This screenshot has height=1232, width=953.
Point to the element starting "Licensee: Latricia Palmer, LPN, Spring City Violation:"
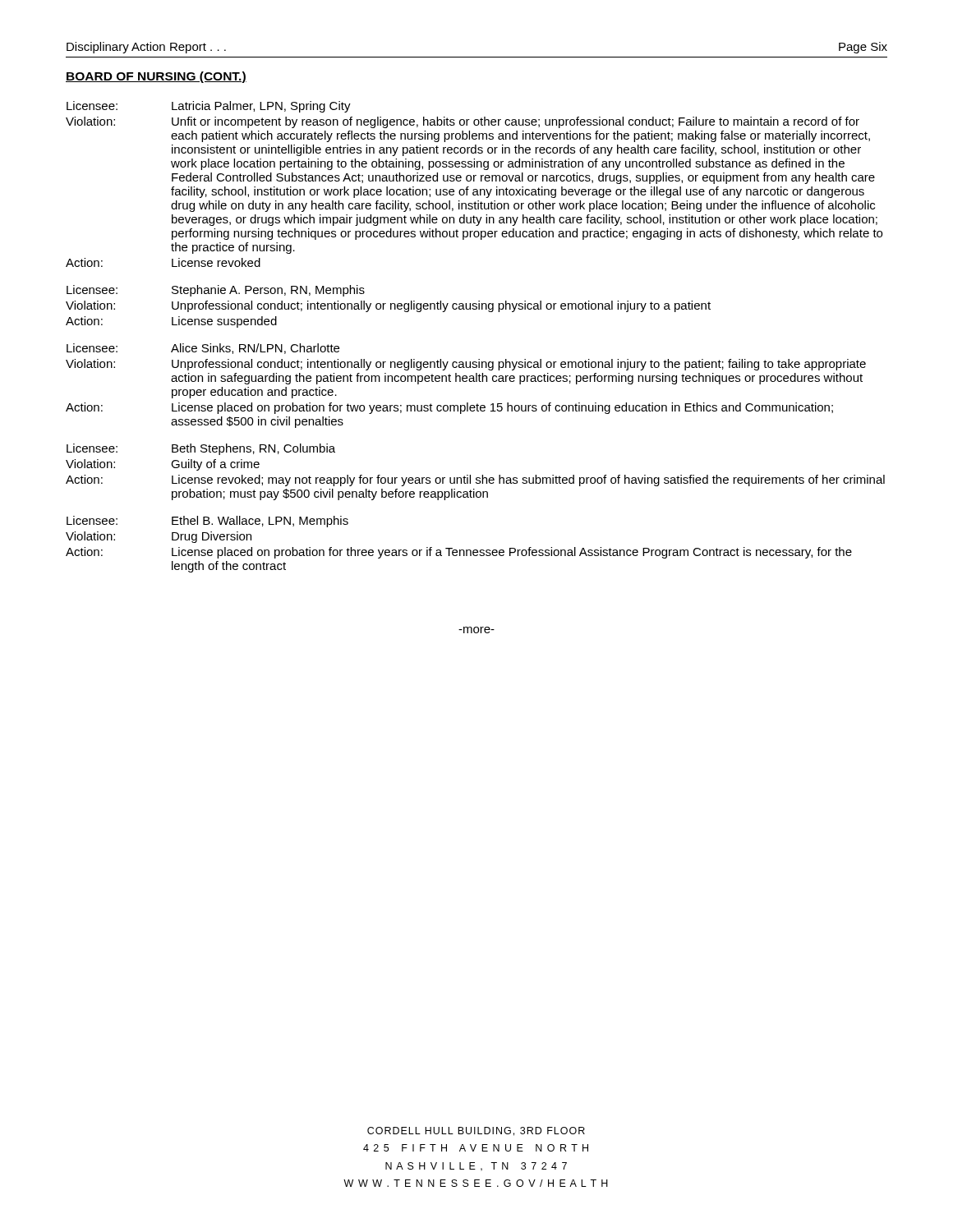[x=476, y=184]
